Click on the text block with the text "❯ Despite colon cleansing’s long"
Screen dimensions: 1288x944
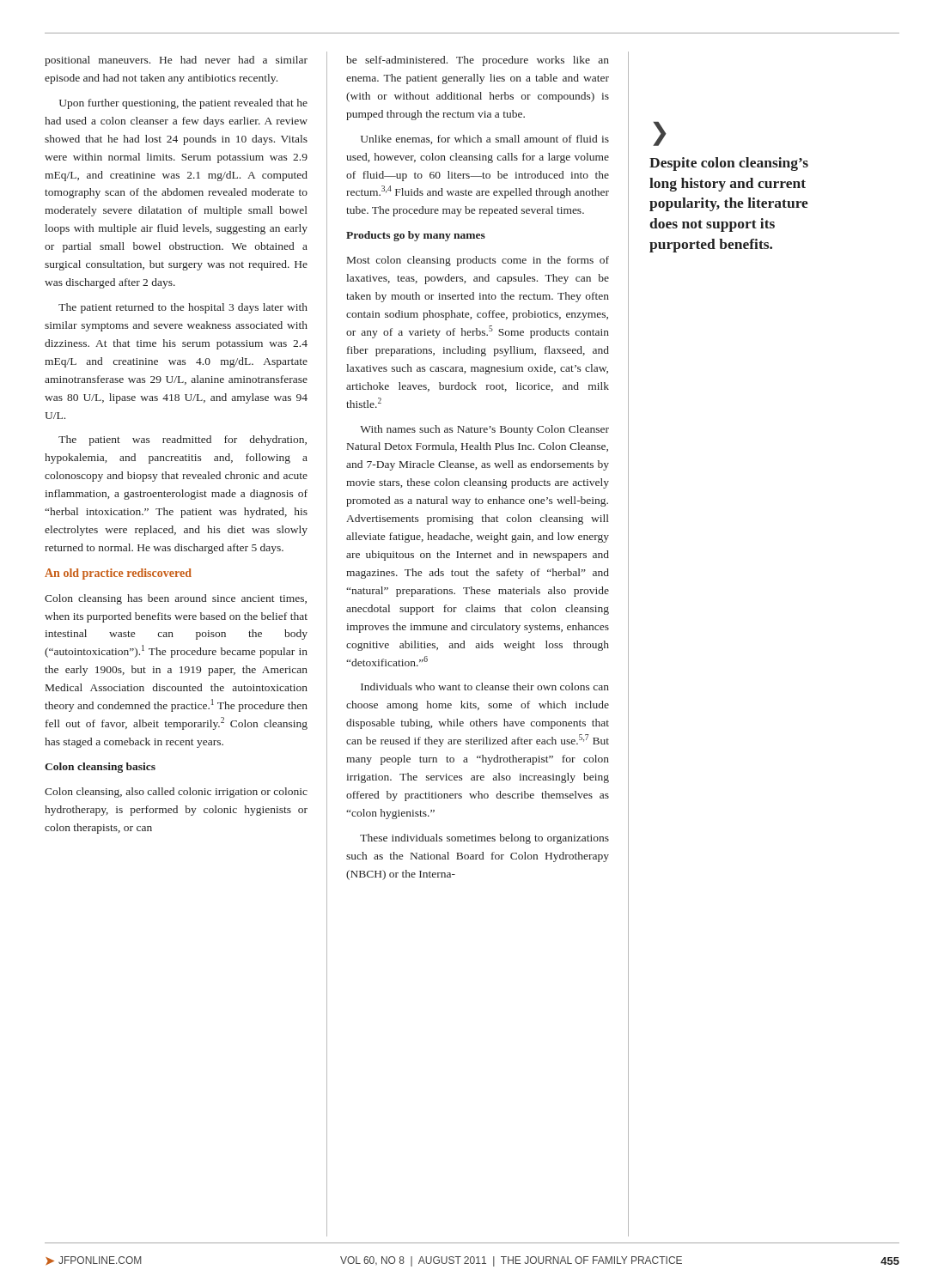point(735,186)
